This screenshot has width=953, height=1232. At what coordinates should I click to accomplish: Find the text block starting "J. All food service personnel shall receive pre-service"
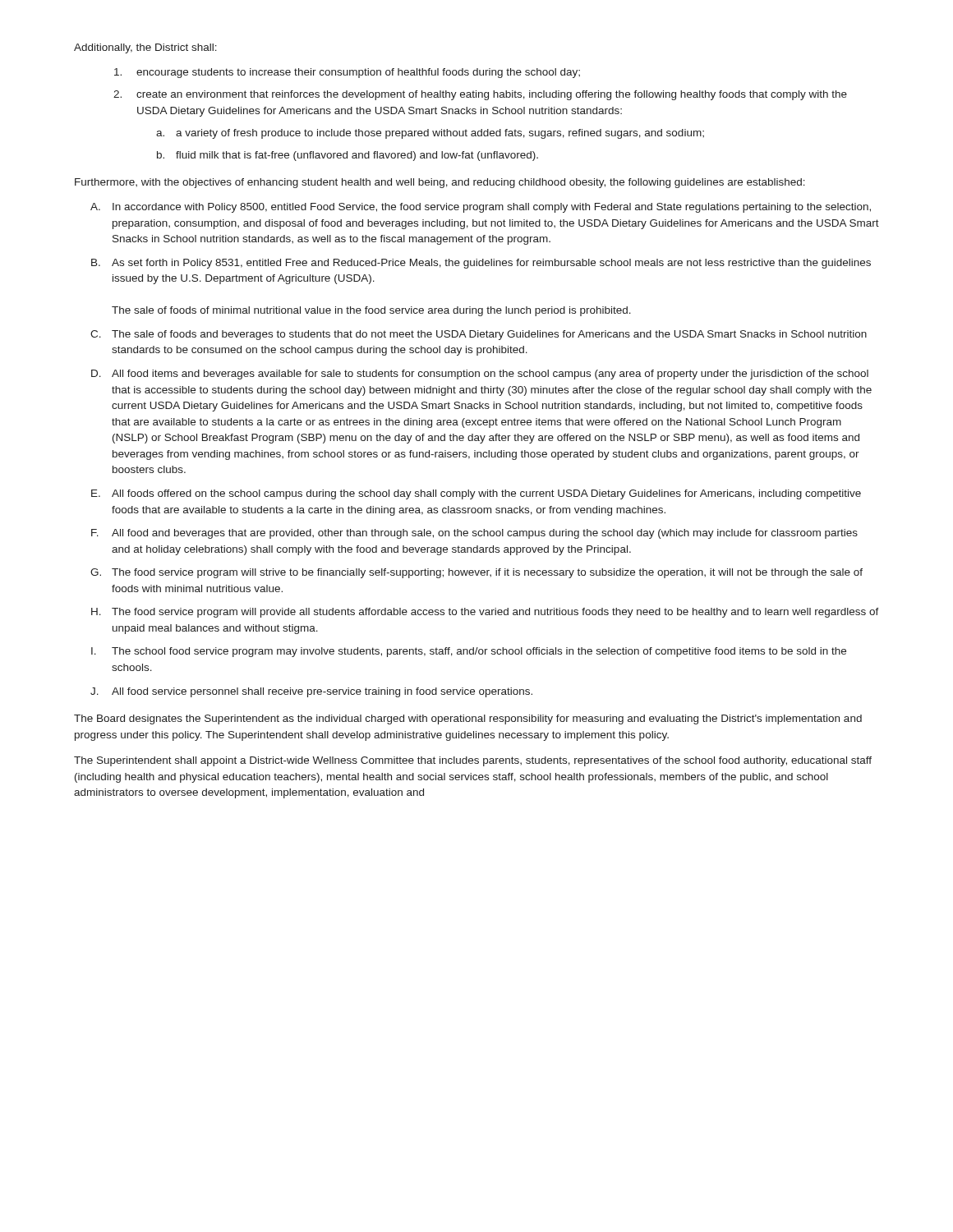[x=485, y=691]
